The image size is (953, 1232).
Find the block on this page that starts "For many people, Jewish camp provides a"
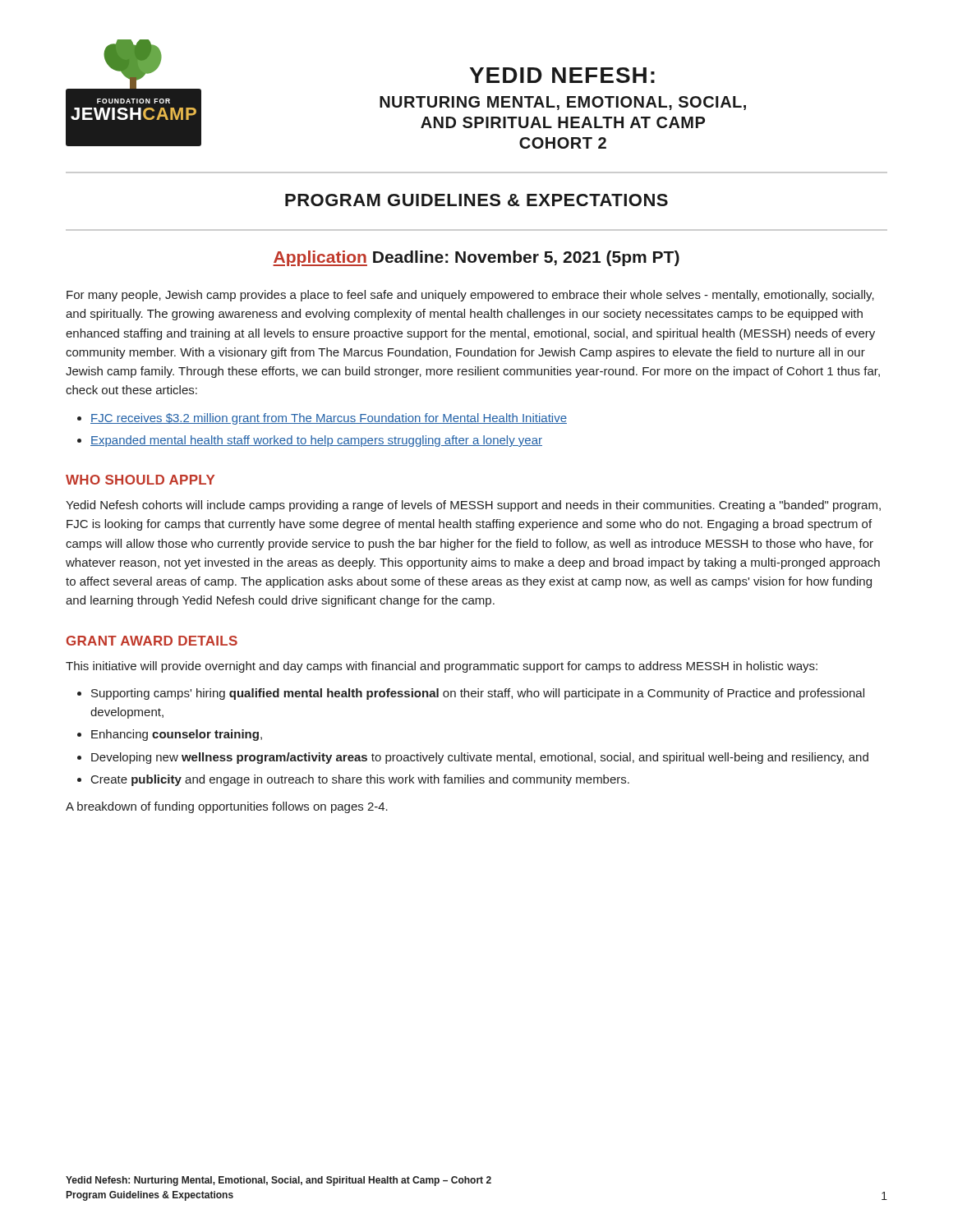click(473, 342)
